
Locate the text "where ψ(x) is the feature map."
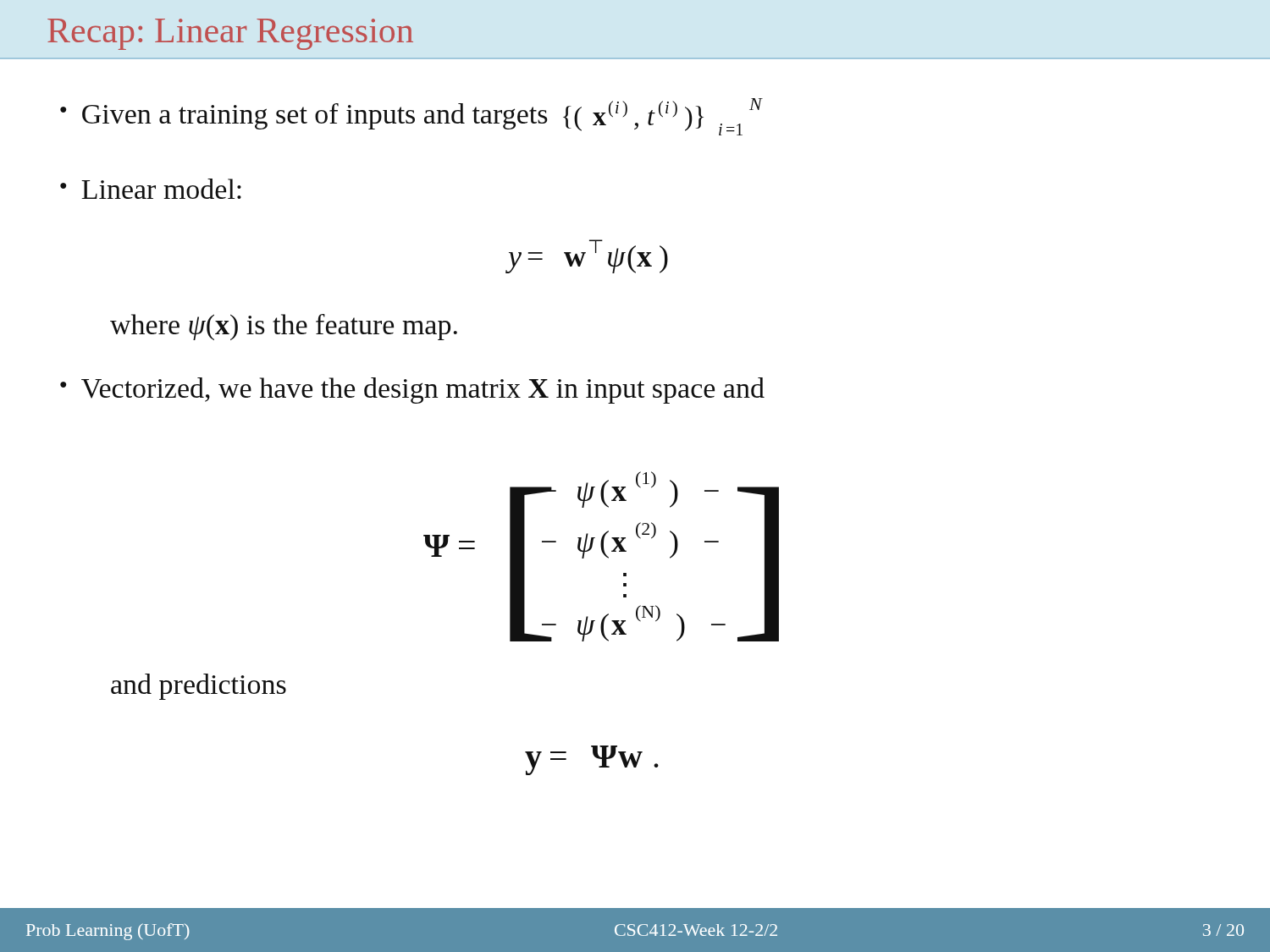pyautogui.click(x=284, y=324)
